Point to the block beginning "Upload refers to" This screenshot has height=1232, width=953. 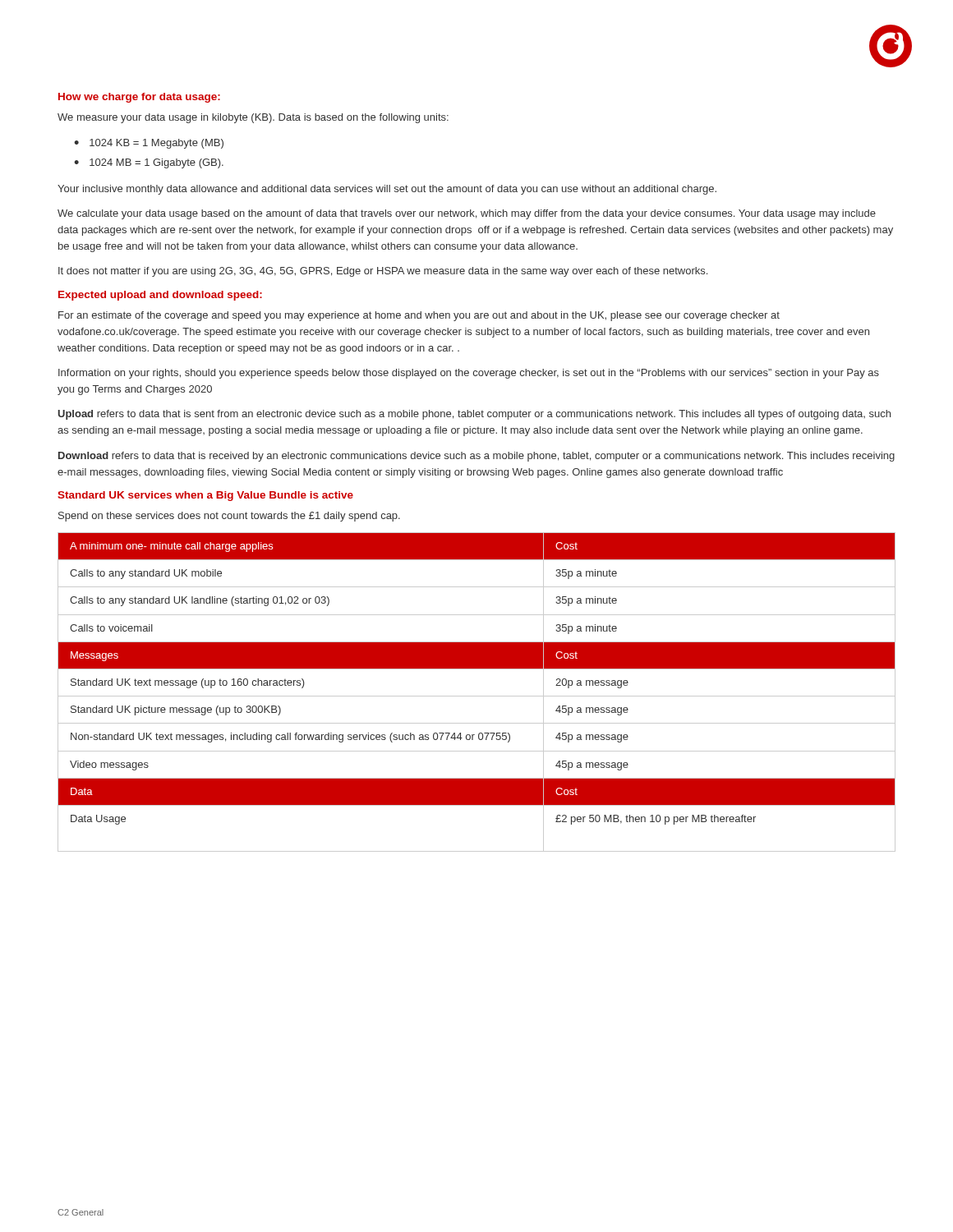474,422
